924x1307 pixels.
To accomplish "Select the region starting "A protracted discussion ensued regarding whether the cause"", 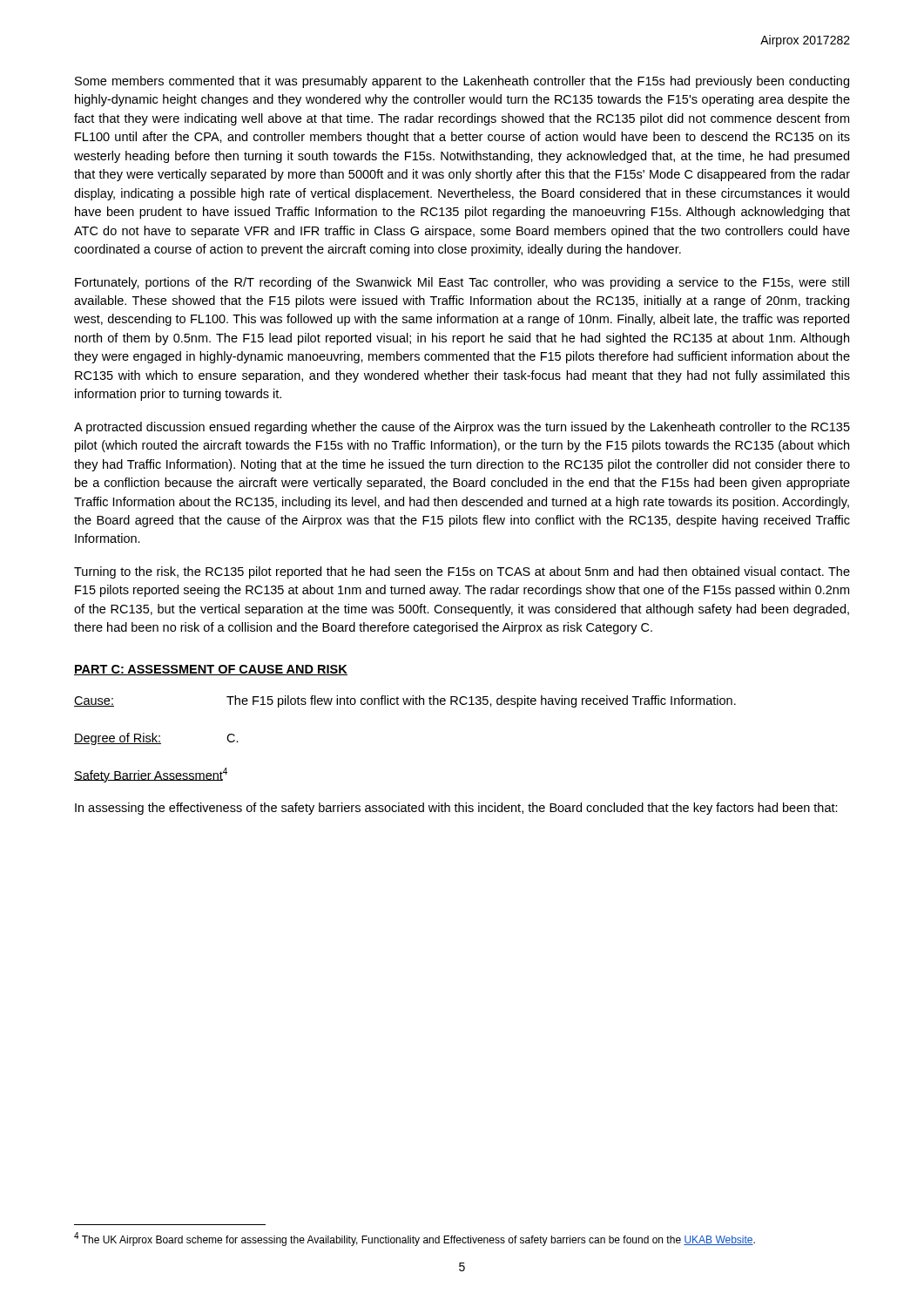I will (x=462, y=483).
